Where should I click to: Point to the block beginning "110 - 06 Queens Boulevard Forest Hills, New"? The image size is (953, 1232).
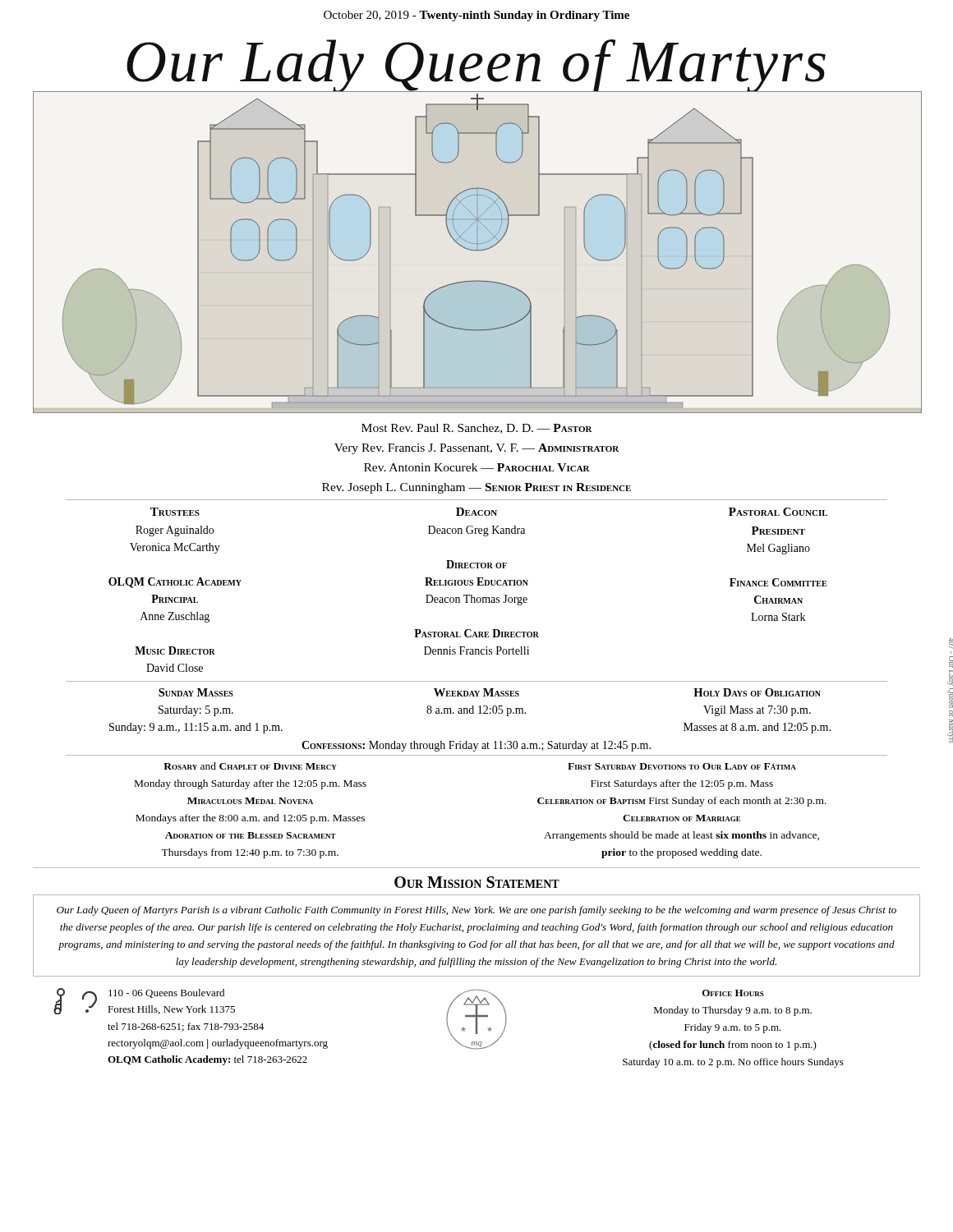[189, 1026]
